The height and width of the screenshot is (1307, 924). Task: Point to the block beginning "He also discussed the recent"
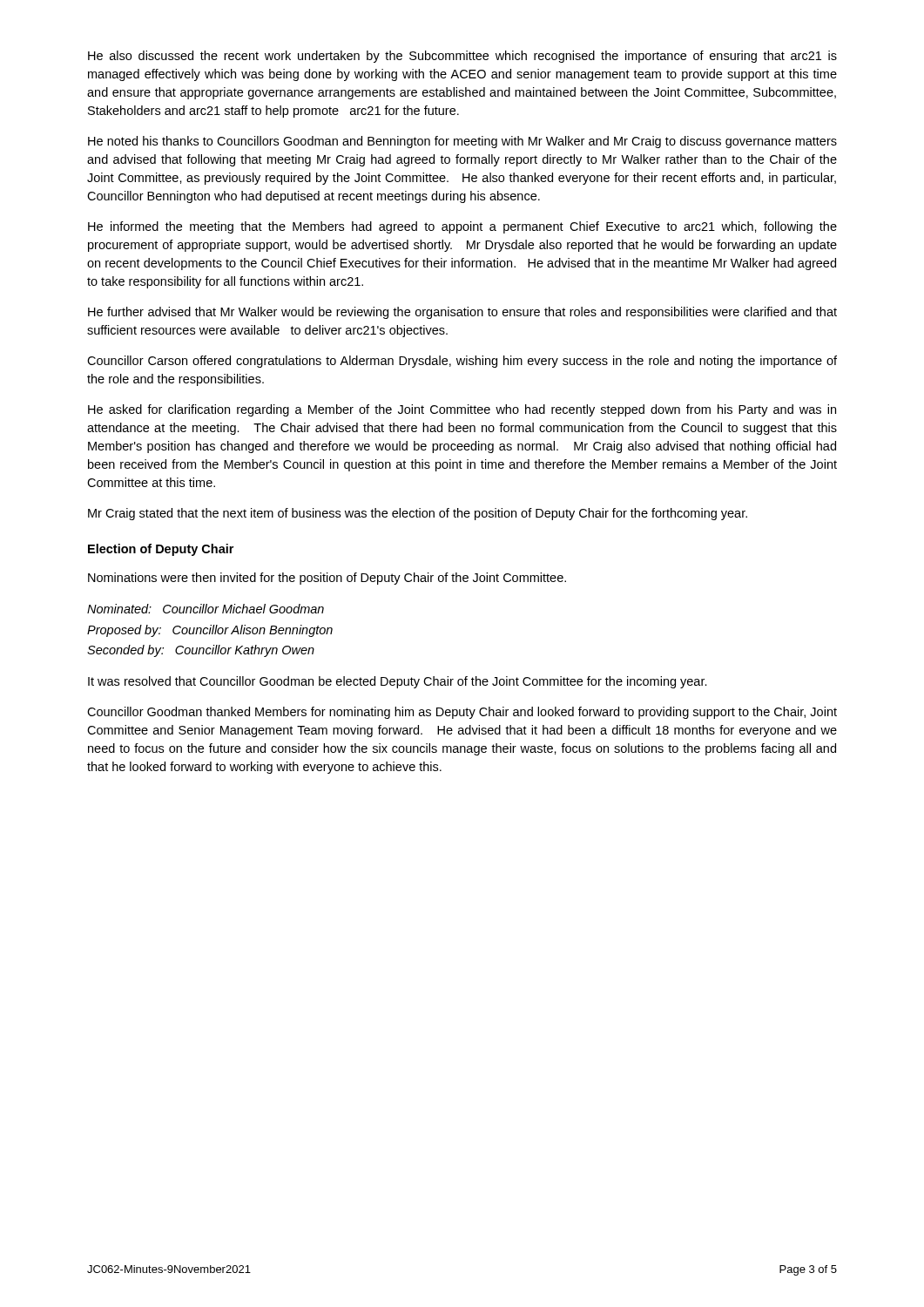462,83
